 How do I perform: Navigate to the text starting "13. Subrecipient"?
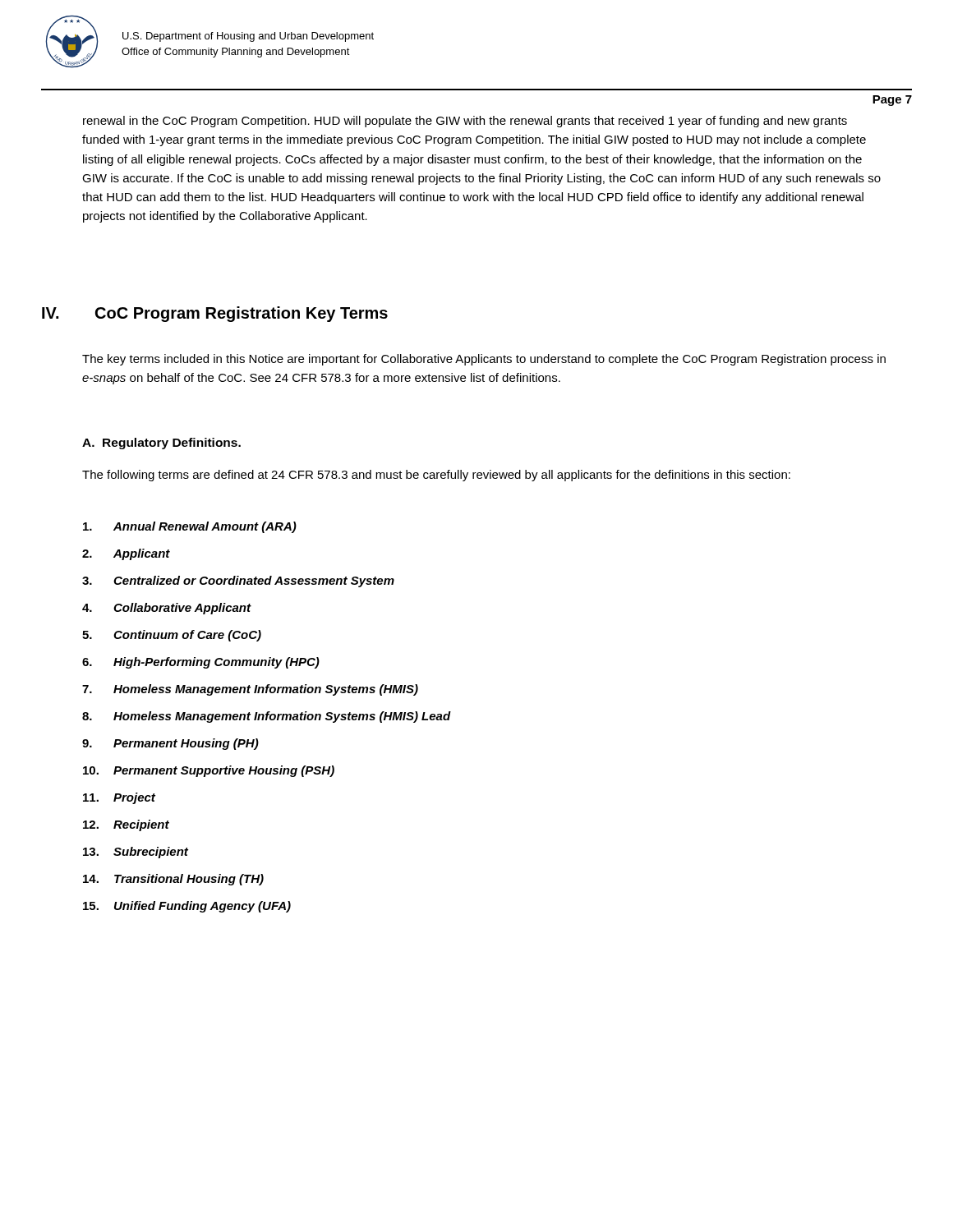[x=135, y=851]
